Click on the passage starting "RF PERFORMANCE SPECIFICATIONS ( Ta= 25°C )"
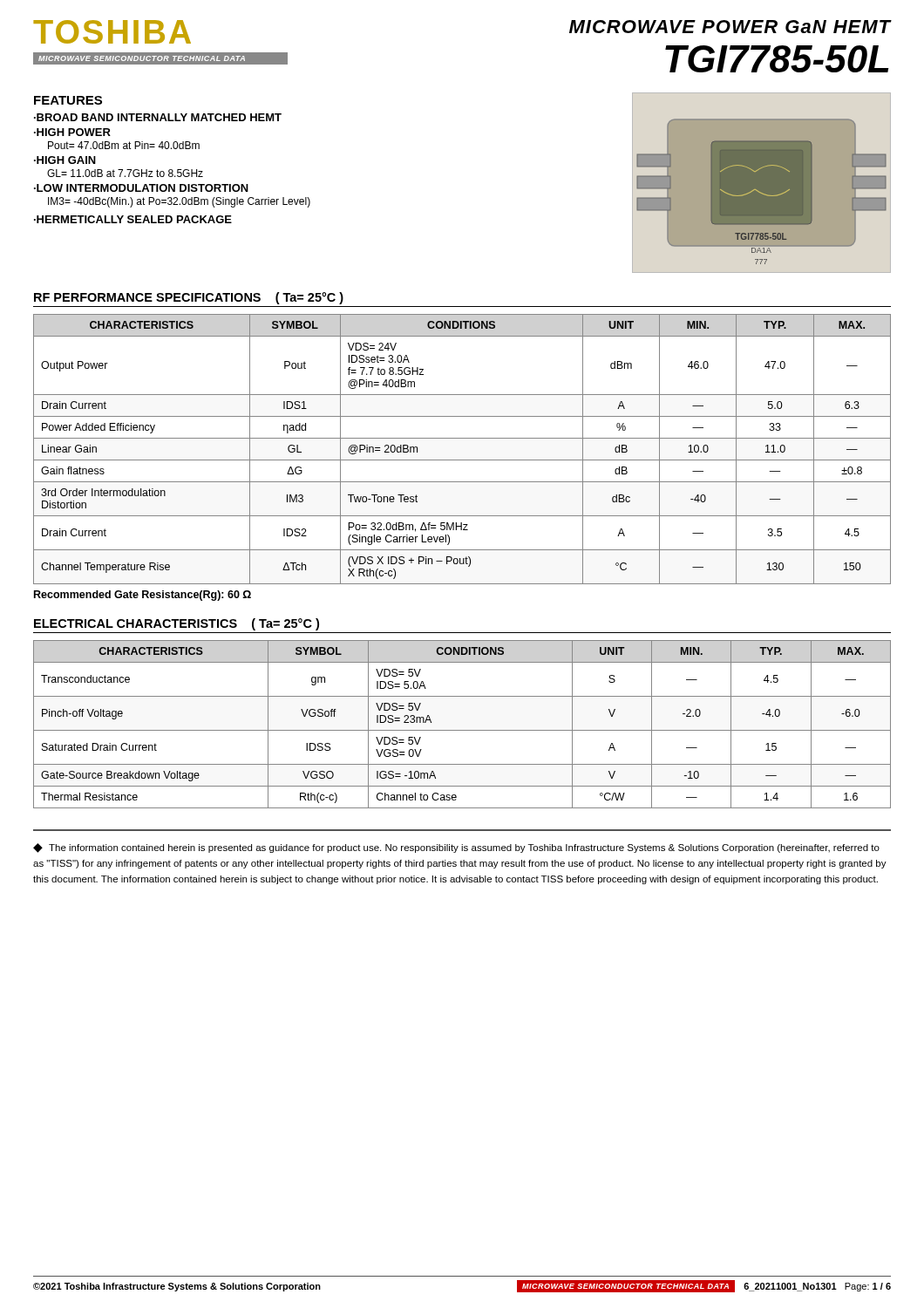 (x=188, y=298)
